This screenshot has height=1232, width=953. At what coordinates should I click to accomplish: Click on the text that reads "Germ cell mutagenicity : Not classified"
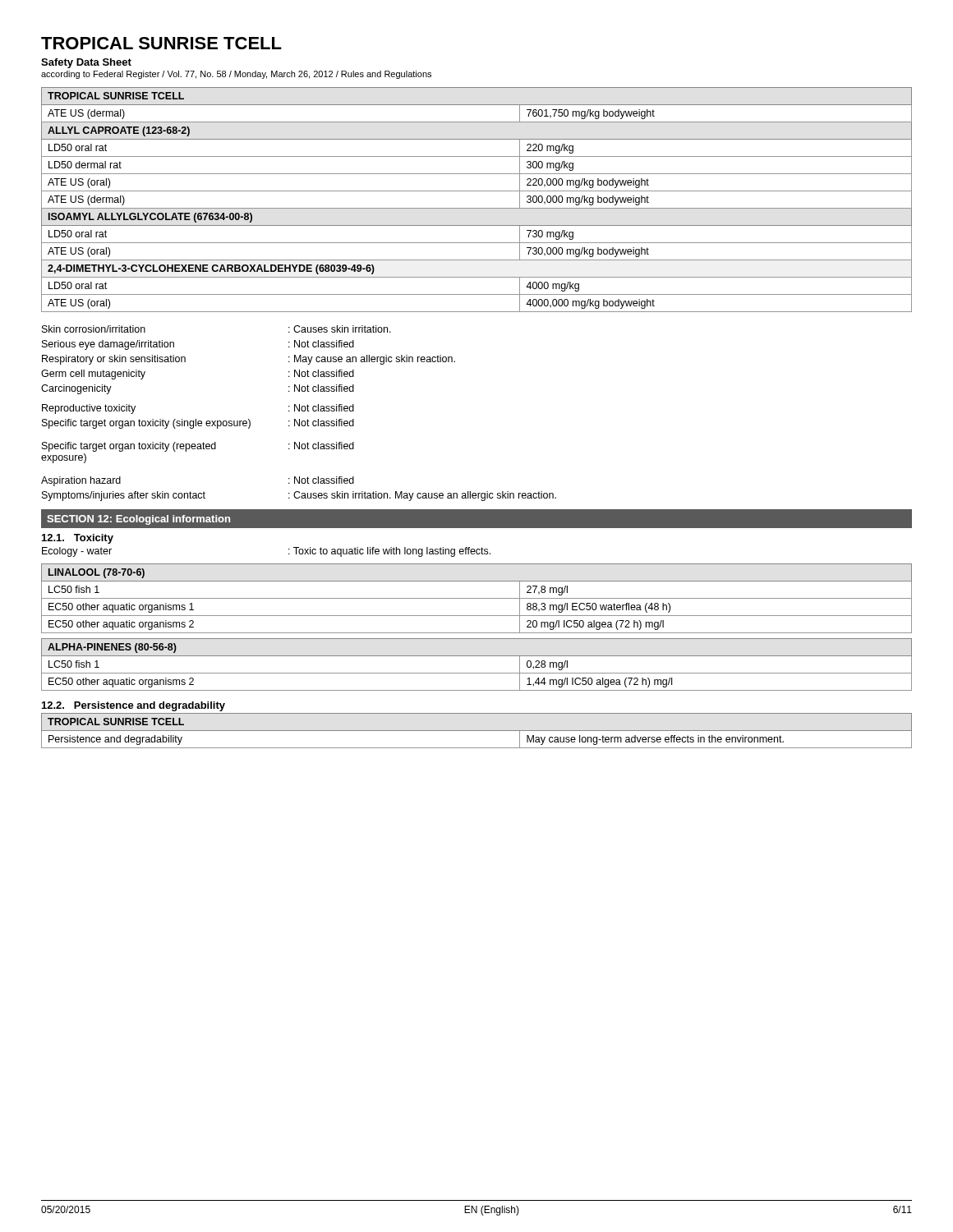(92, 374)
